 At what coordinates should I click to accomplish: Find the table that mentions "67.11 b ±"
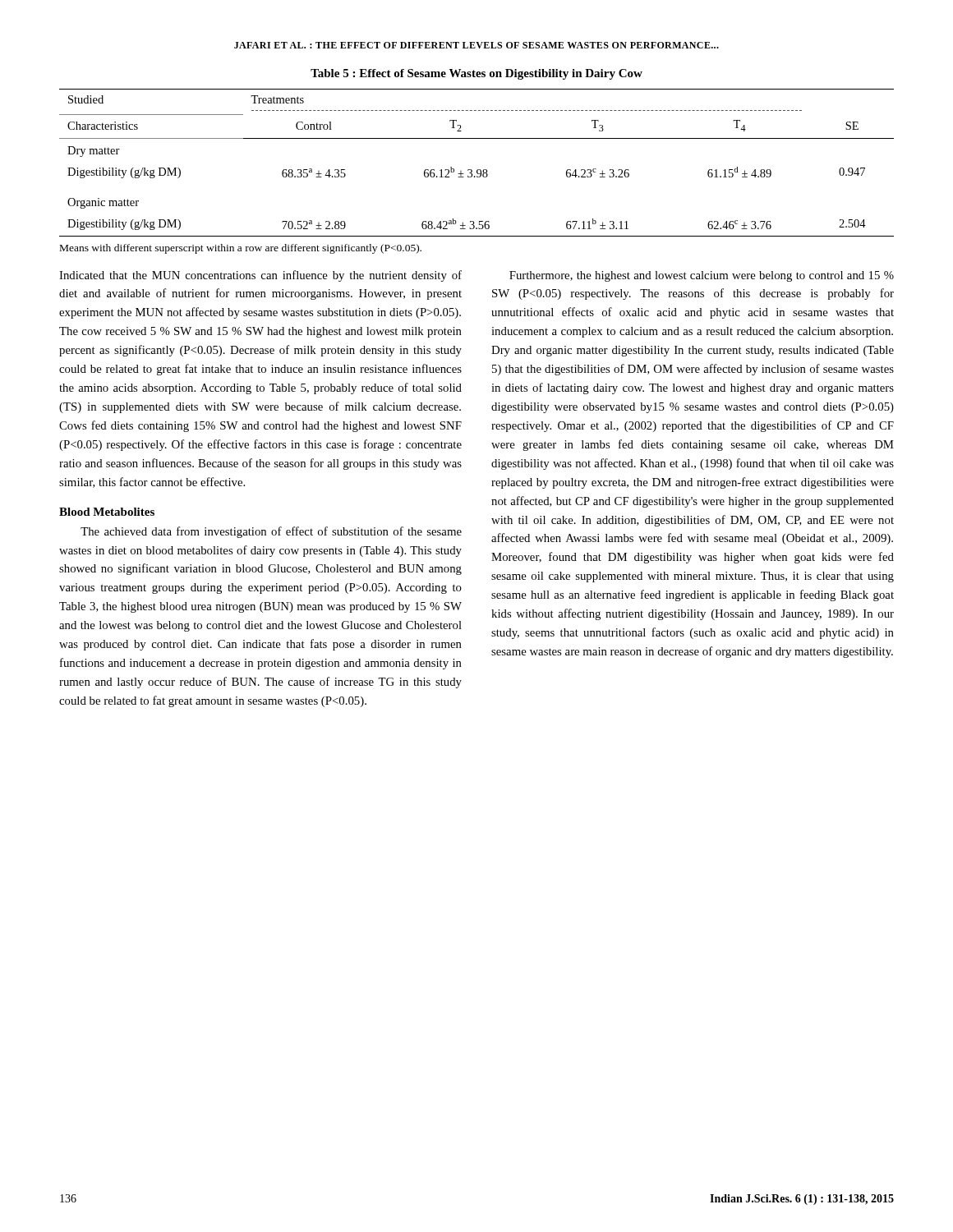476,162
